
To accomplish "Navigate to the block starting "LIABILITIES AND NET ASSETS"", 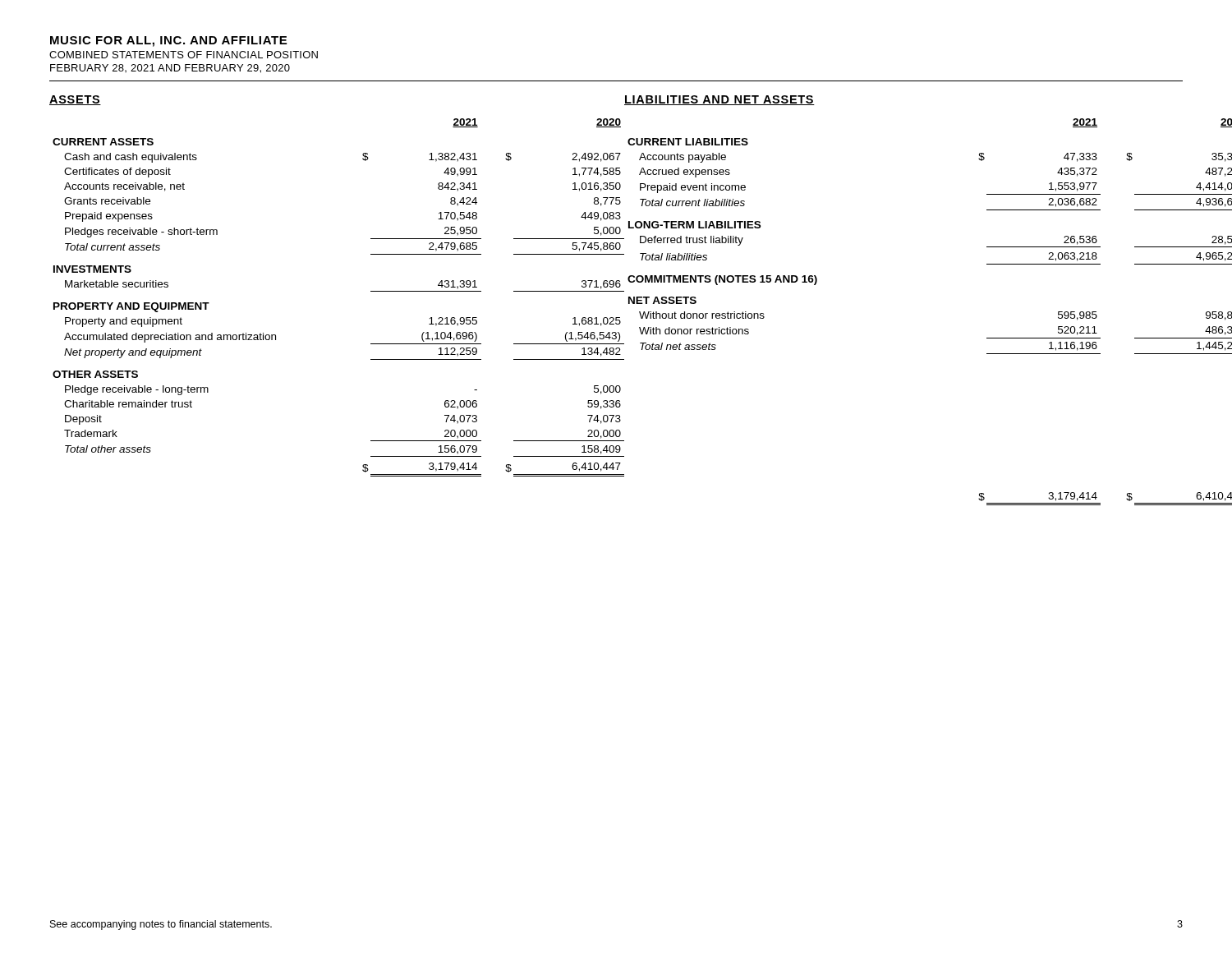I will click(x=719, y=99).
